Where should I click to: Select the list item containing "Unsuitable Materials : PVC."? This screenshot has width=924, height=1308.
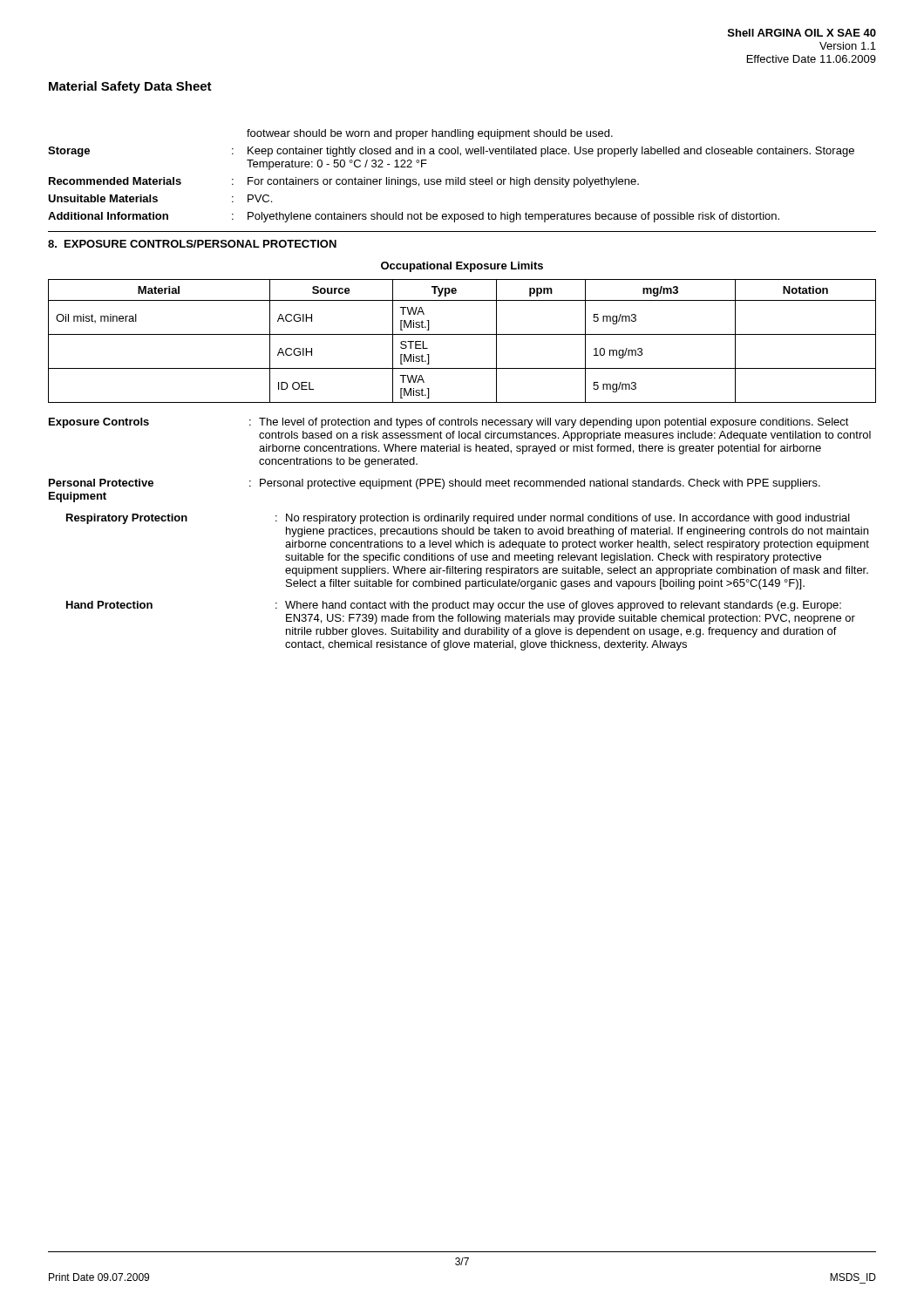[x=160, y=198]
